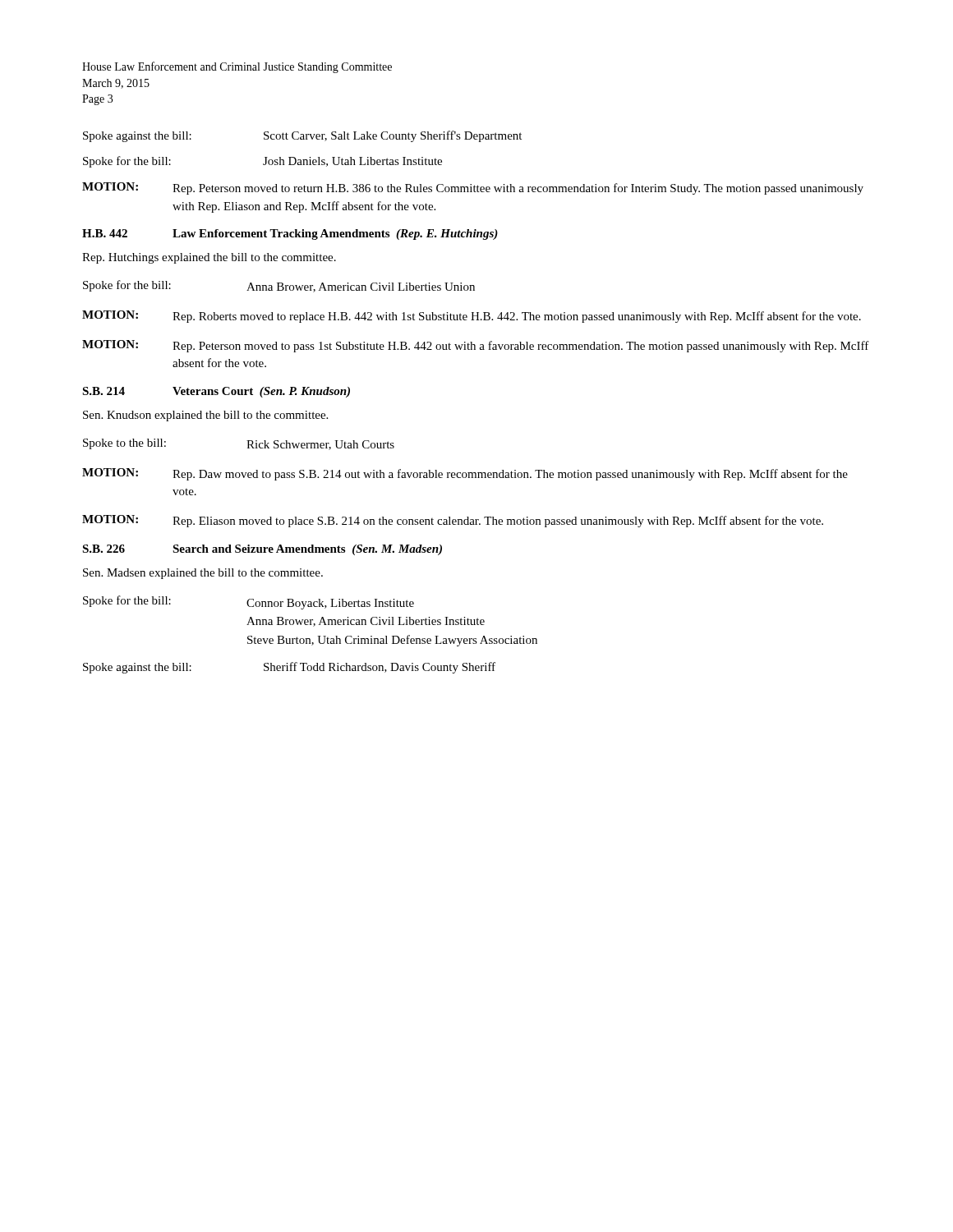This screenshot has height=1232, width=953.
Task: Point to the text block starting "Rep. Hutchings explained the"
Action: click(x=209, y=257)
